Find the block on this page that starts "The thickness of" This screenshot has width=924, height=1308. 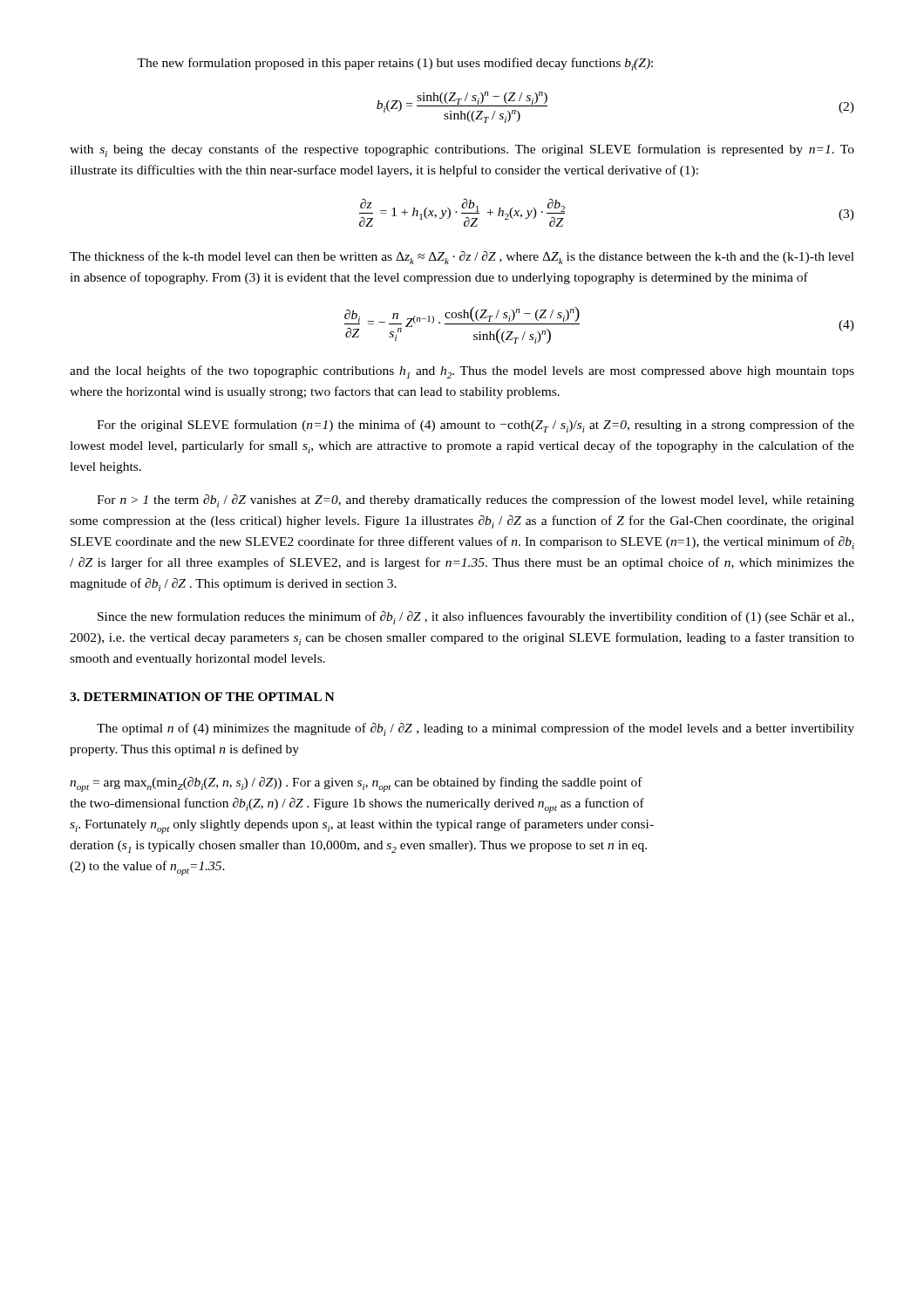click(462, 267)
